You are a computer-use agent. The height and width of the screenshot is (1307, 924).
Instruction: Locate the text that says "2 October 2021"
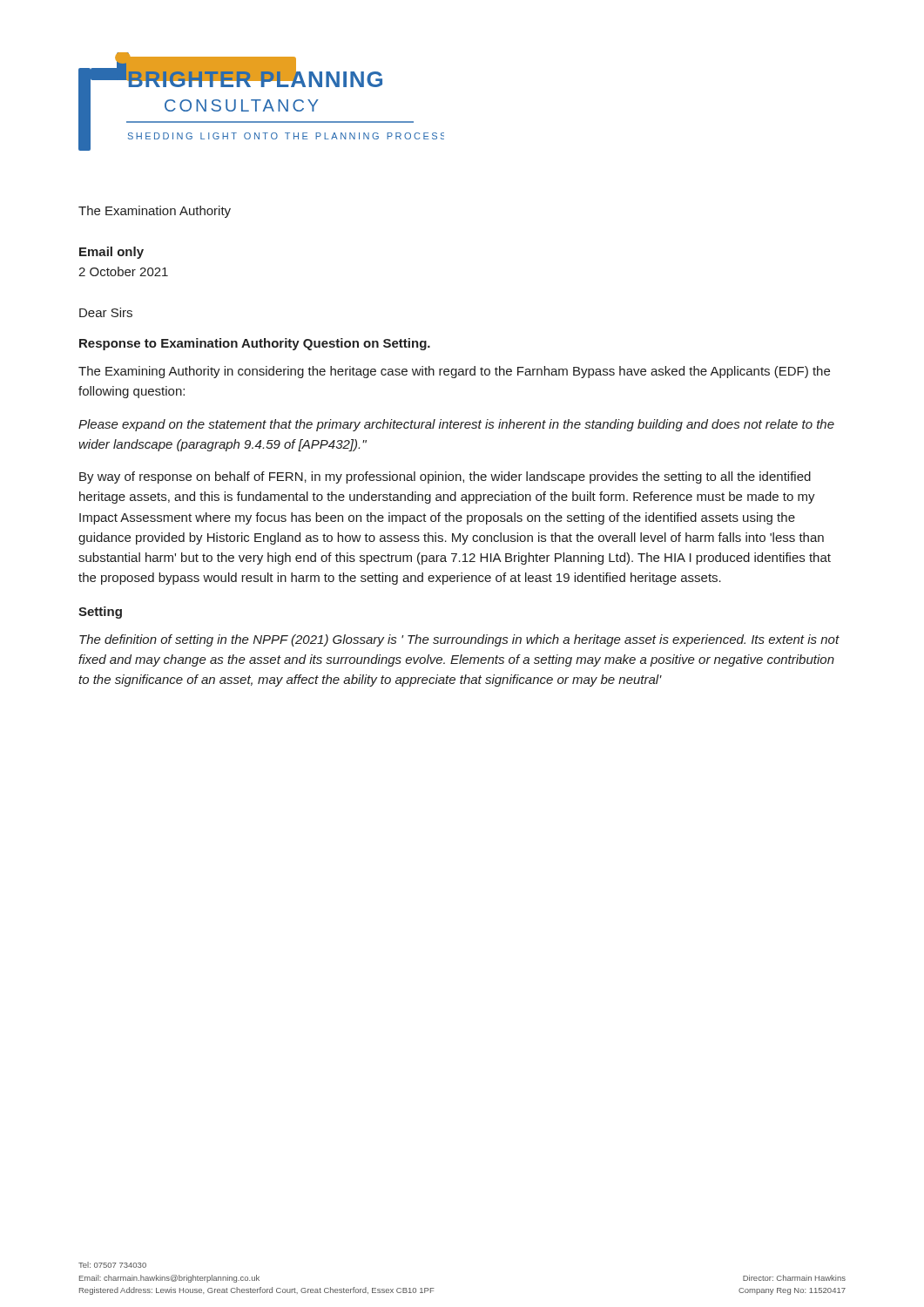(123, 271)
